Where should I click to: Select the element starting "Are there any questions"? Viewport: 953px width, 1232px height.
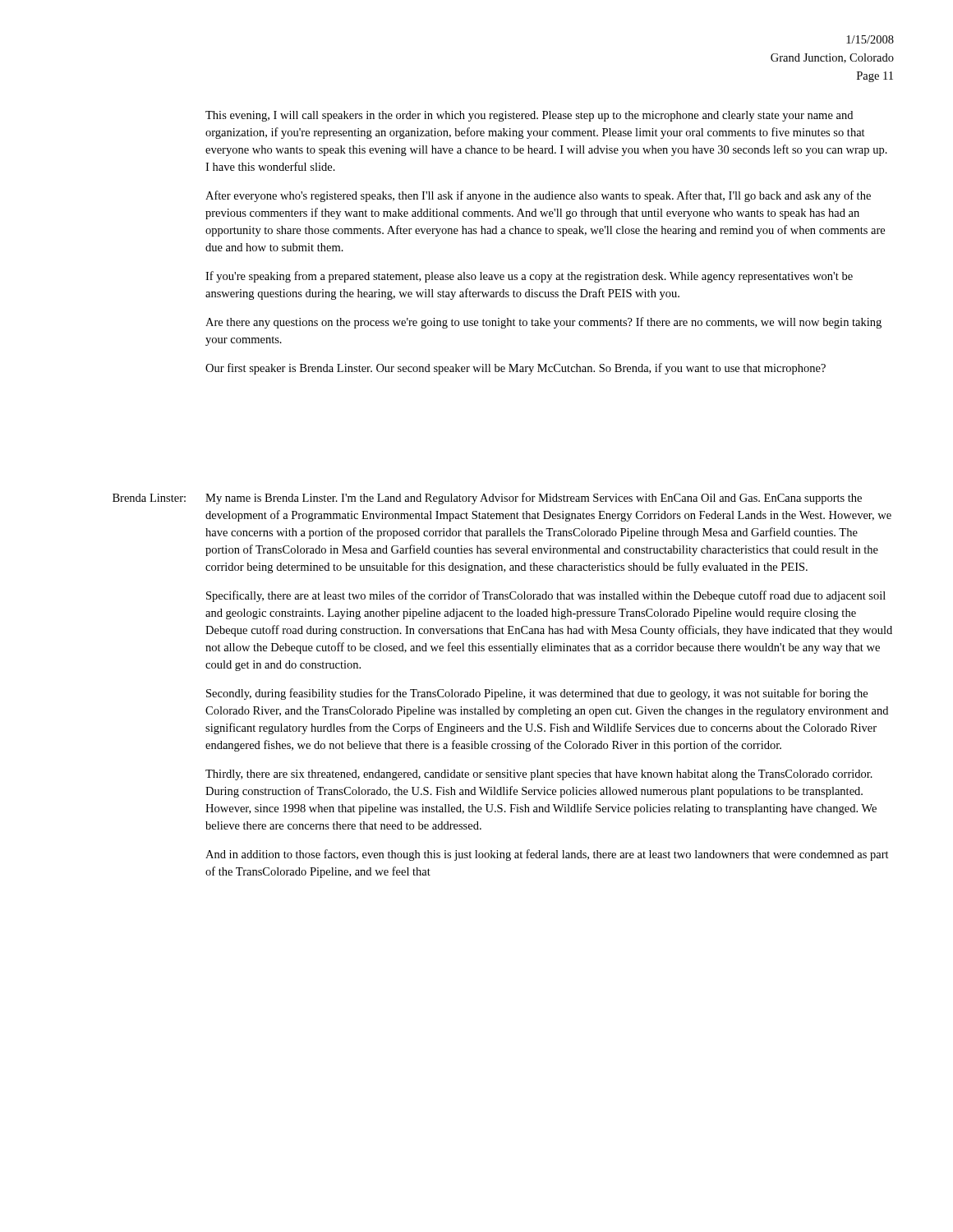(544, 331)
